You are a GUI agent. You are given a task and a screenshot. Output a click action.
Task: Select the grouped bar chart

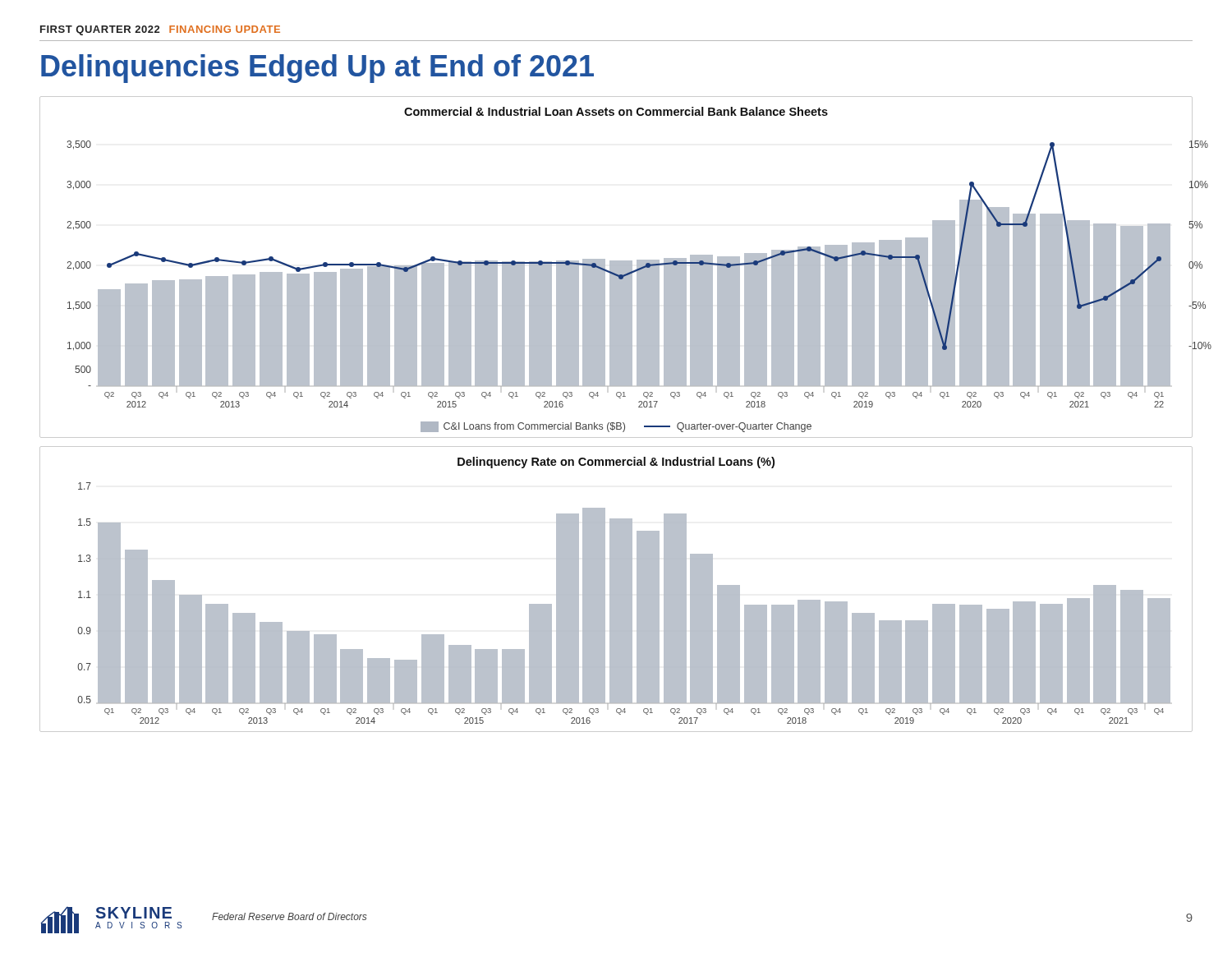[x=616, y=267]
